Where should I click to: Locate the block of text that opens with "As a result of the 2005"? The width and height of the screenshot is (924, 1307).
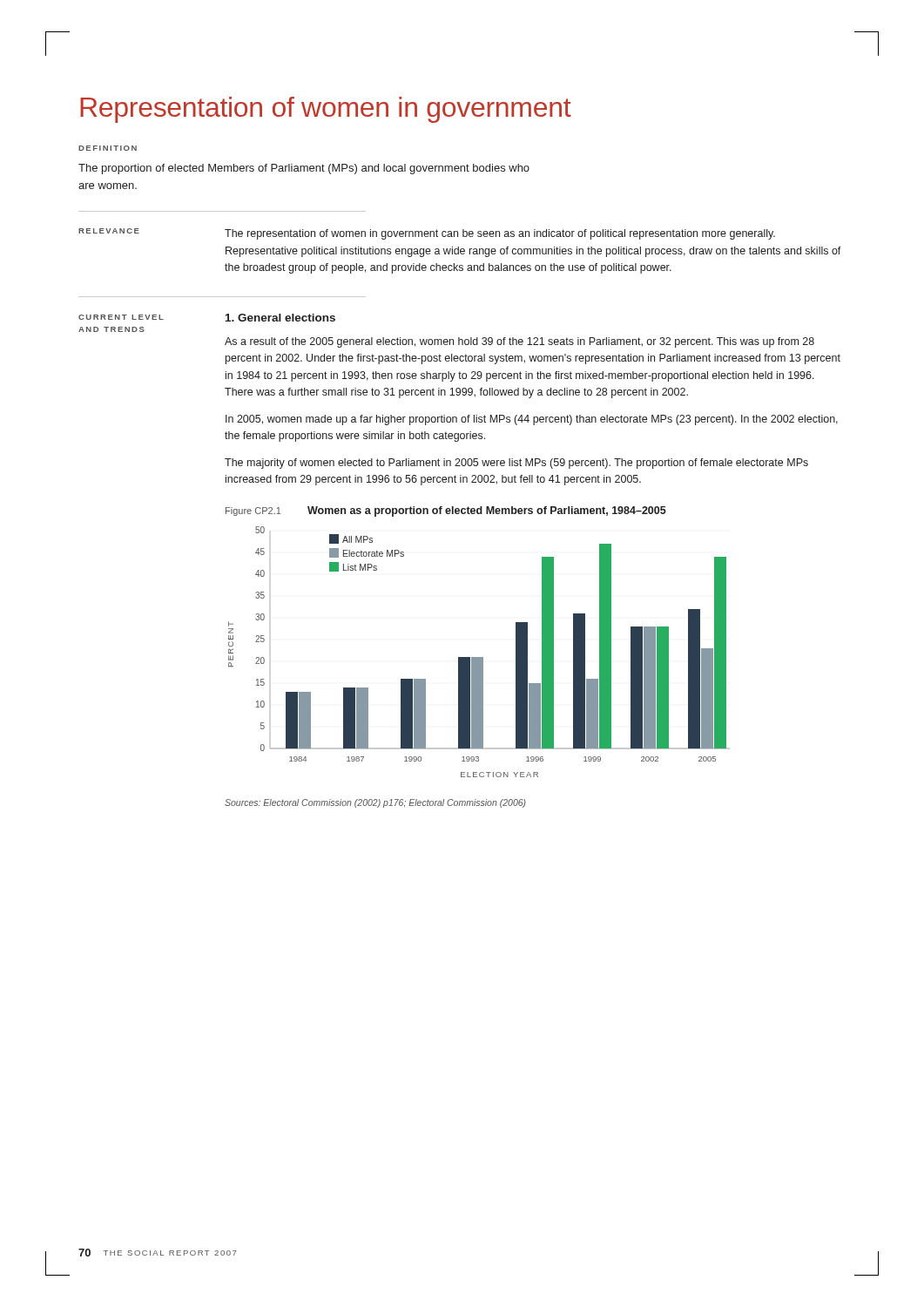coord(533,367)
